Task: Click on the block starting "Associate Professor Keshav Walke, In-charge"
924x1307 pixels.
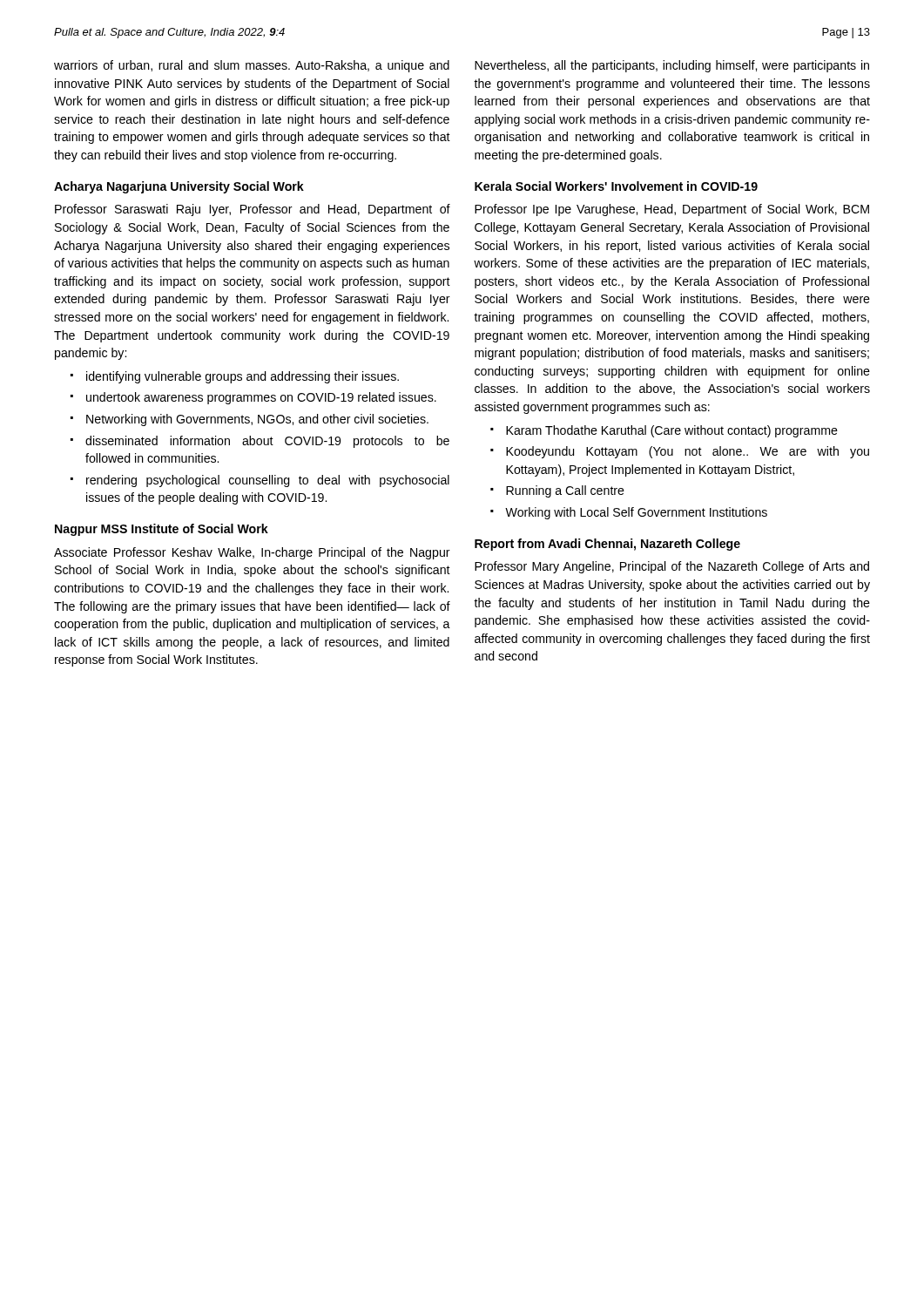Action: pyautogui.click(x=252, y=606)
